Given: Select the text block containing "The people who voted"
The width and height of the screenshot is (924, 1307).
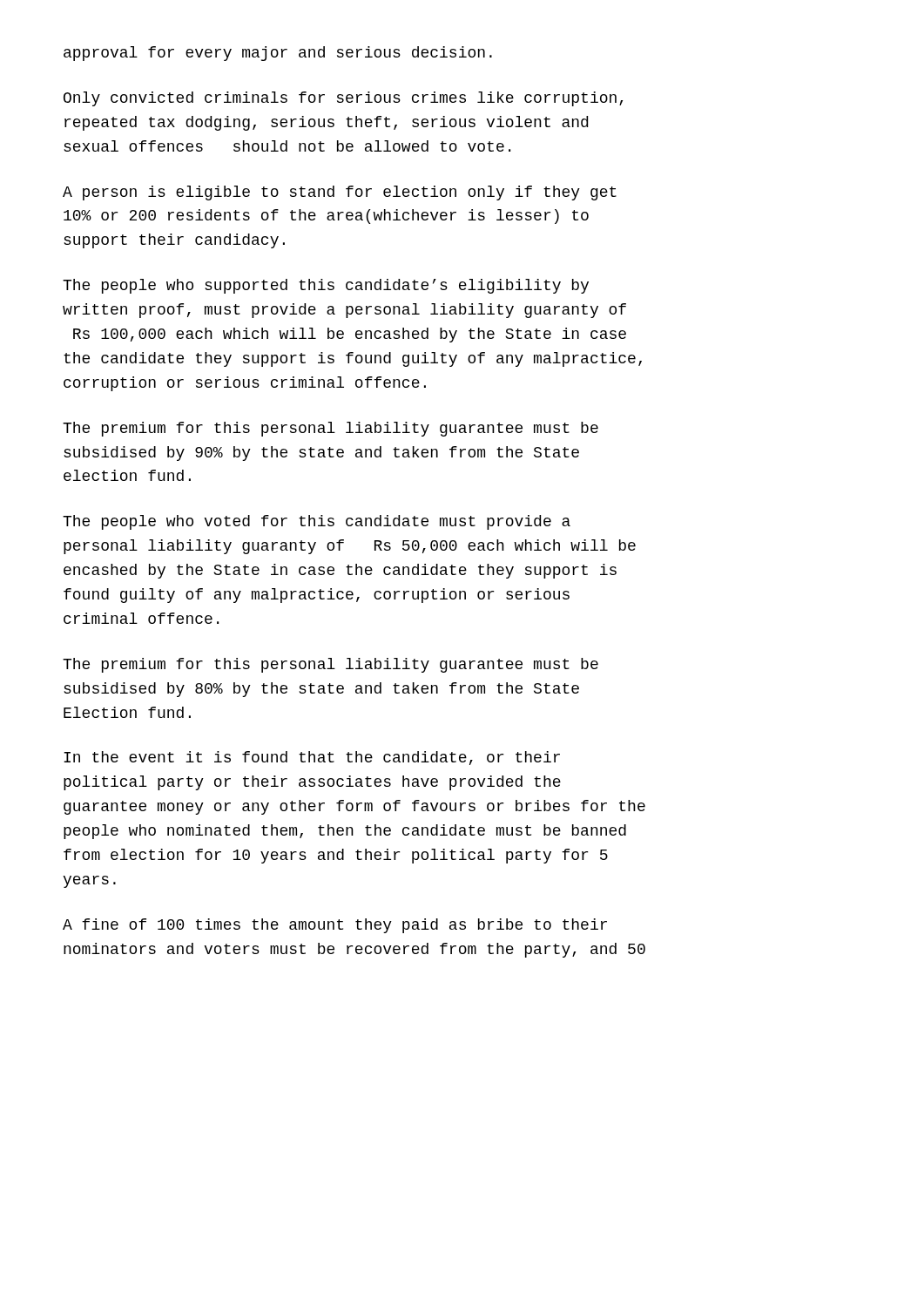Looking at the screenshot, I should coord(350,571).
